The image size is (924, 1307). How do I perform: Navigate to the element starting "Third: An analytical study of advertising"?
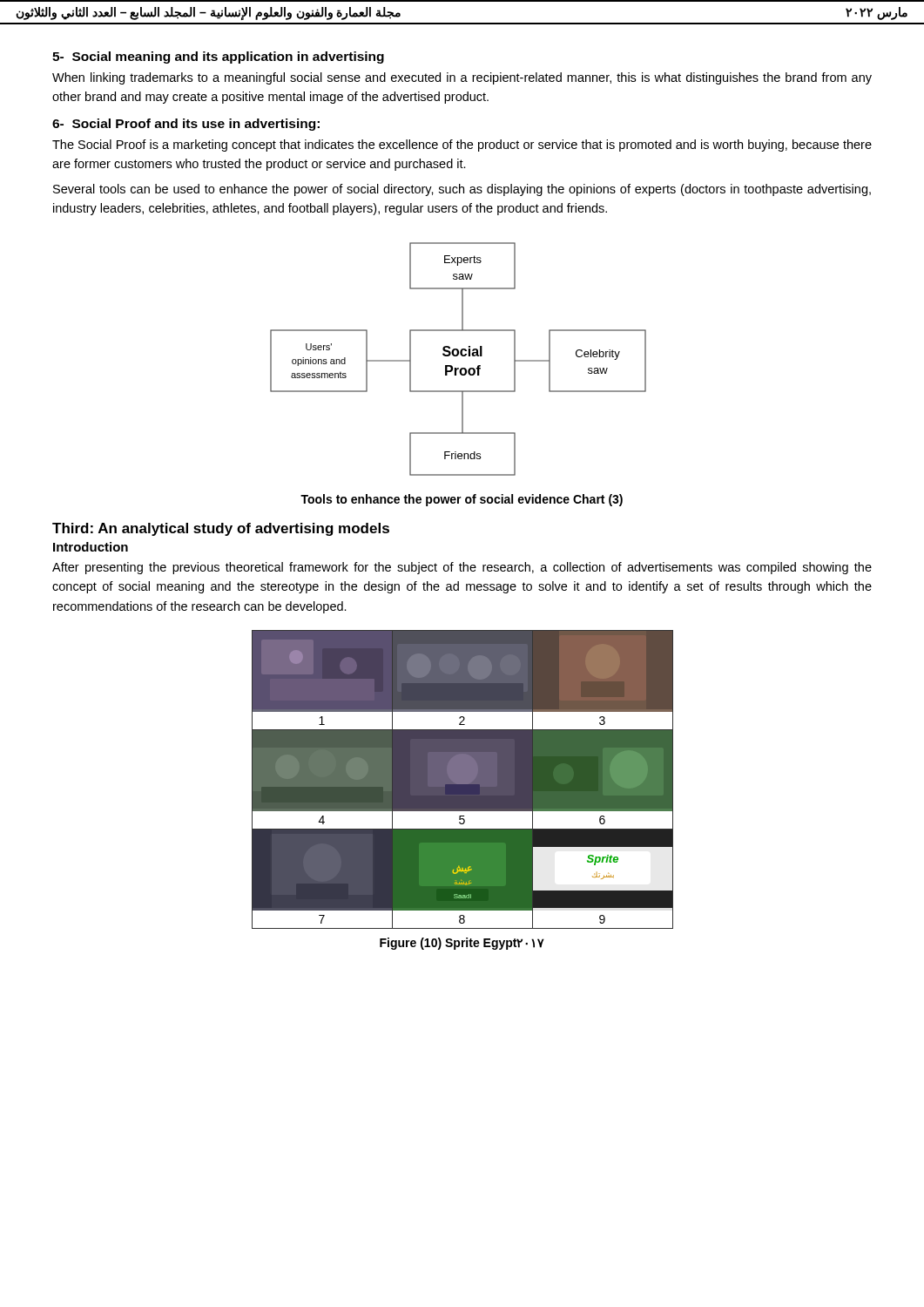(x=221, y=528)
